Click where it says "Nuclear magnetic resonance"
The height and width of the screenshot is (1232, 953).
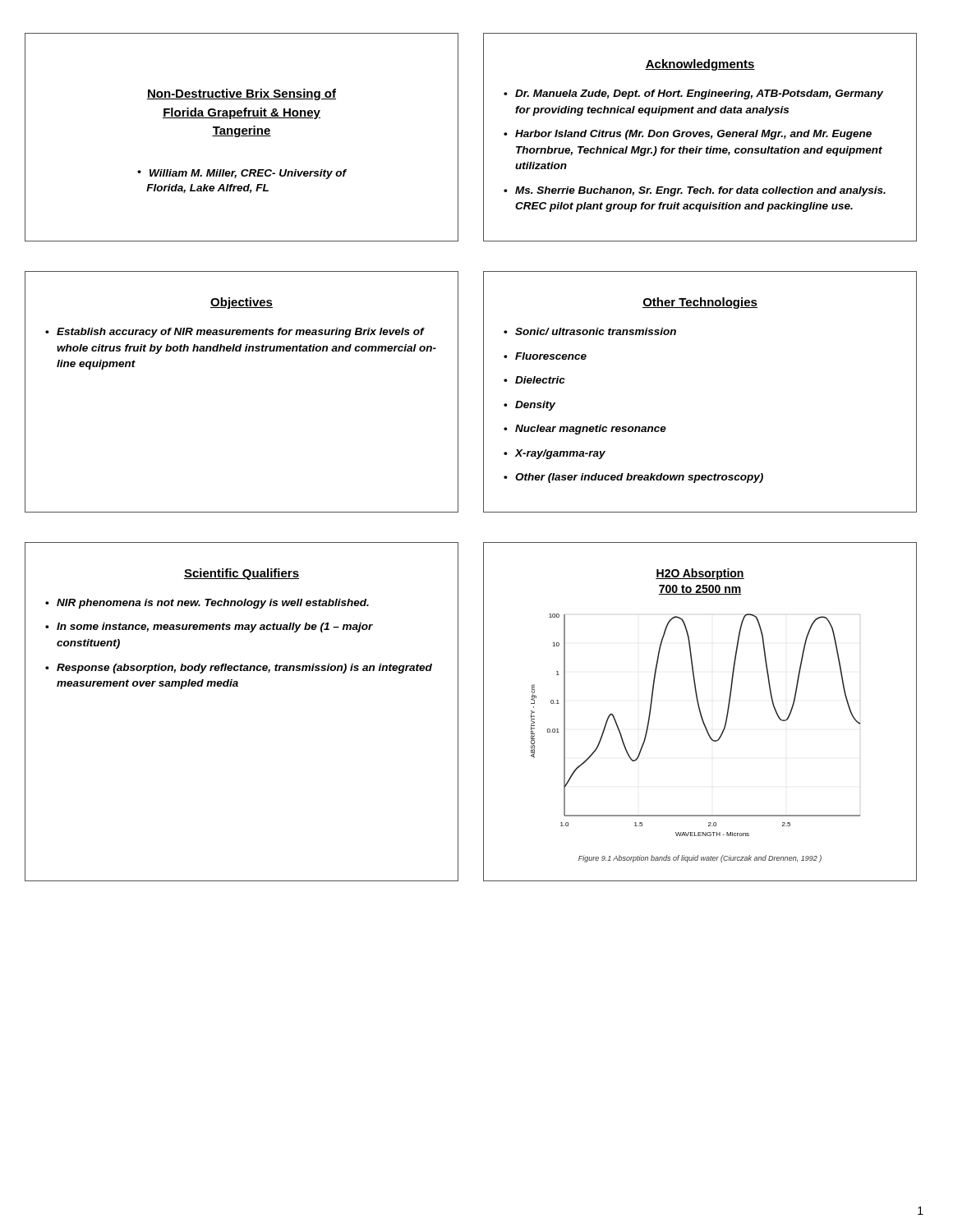591,428
